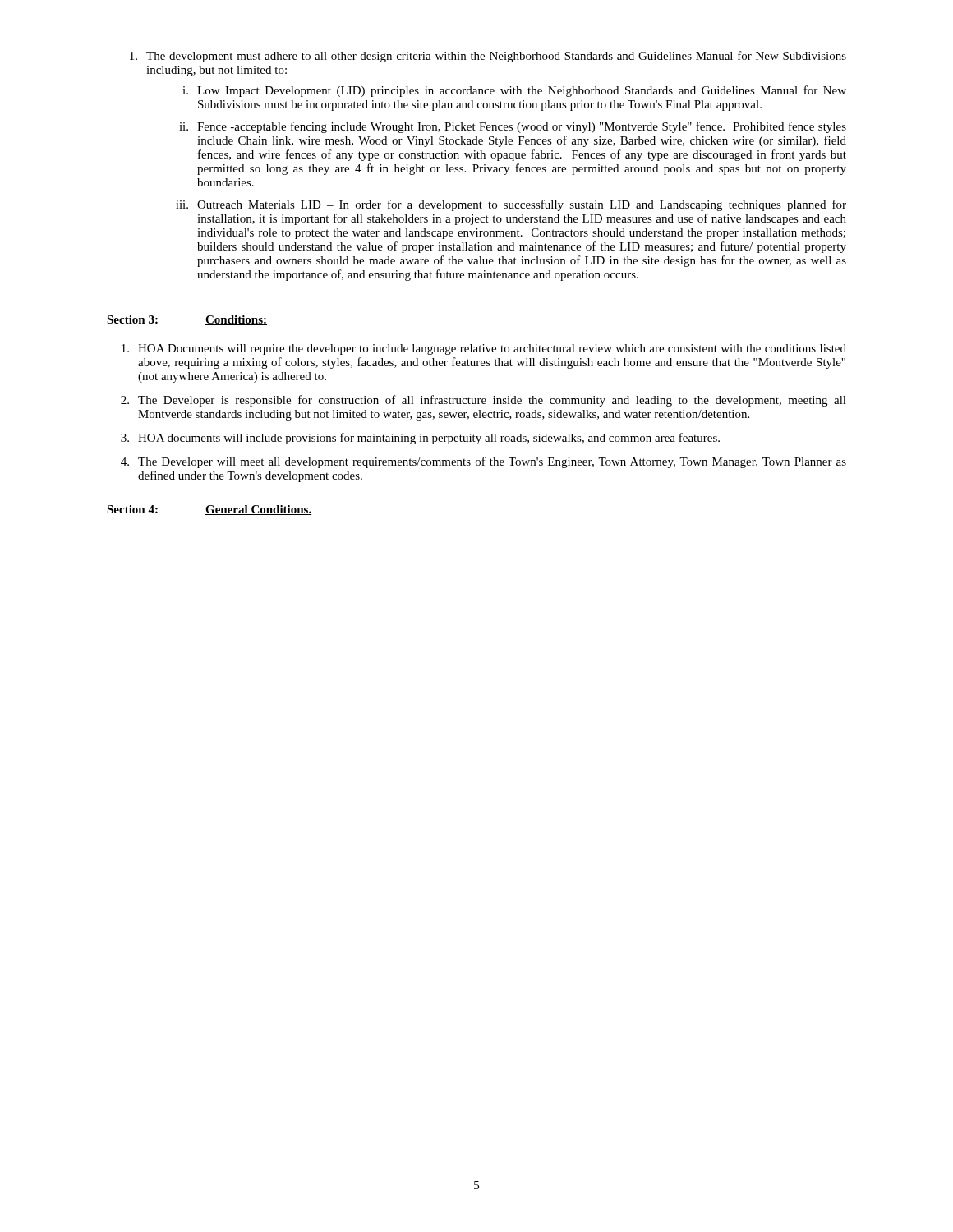Point to the block beginning "2. The Developer is responsible"
Image resolution: width=953 pixels, height=1232 pixels.
(x=476, y=407)
